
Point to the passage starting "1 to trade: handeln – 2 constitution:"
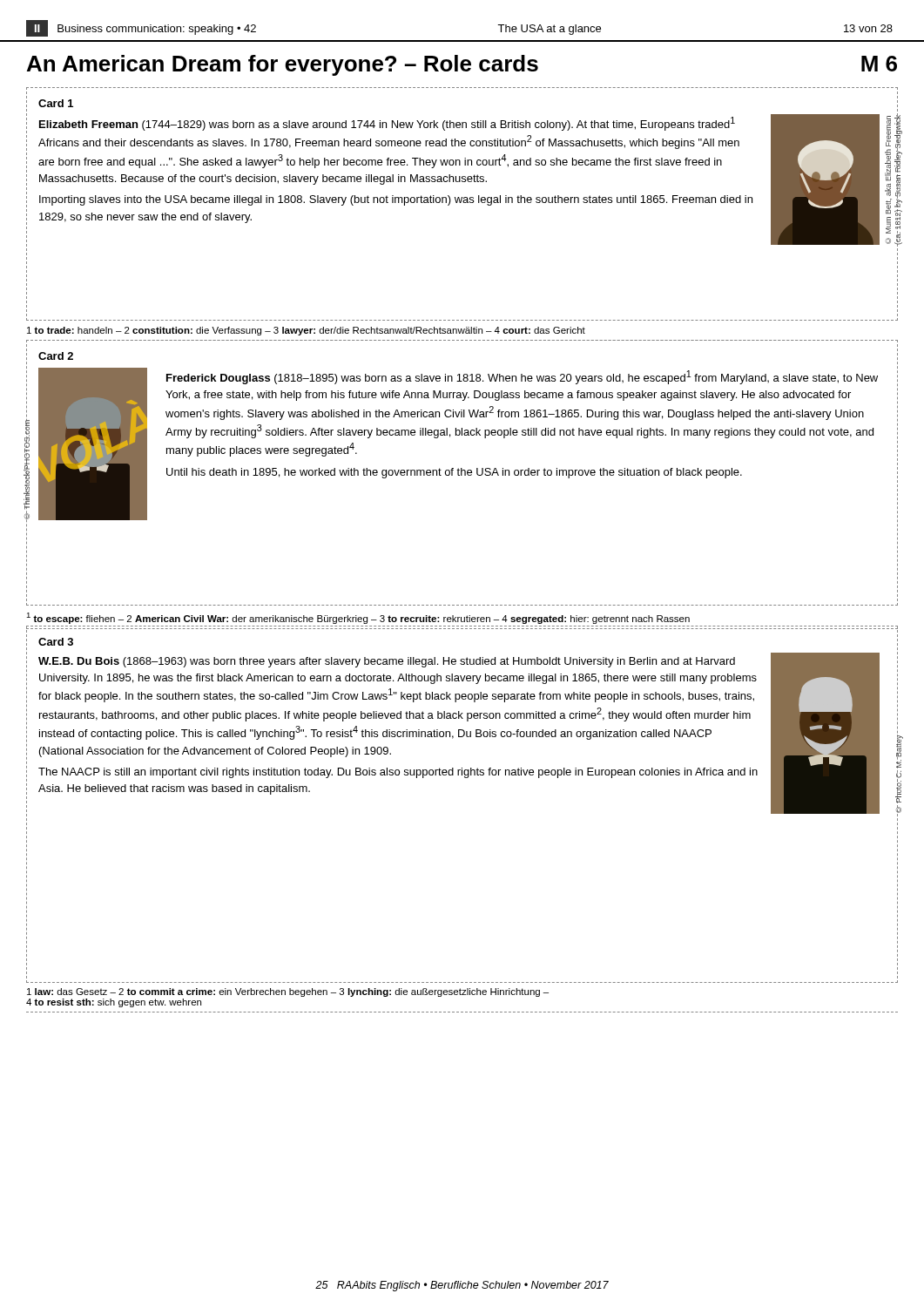click(306, 330)
